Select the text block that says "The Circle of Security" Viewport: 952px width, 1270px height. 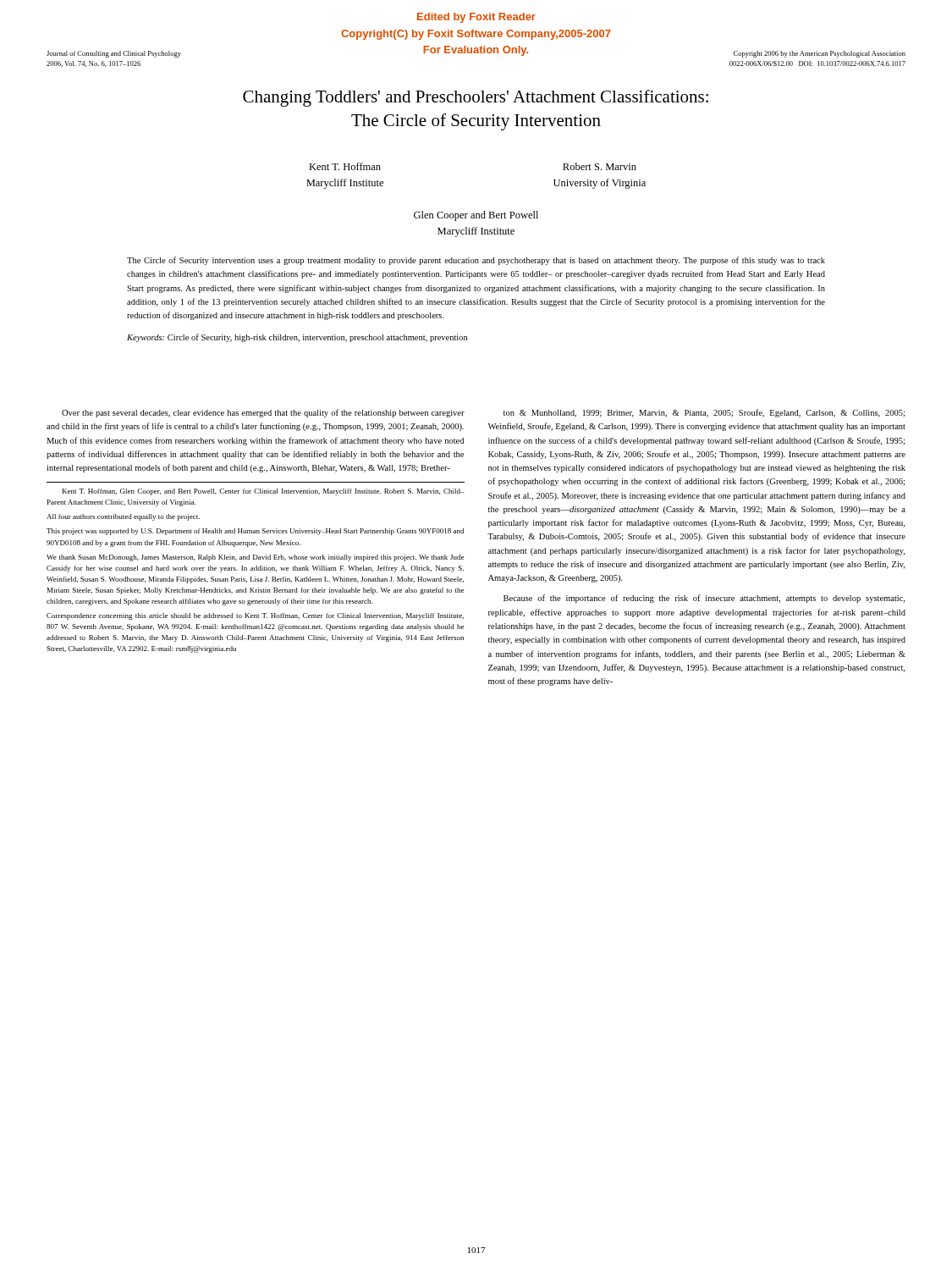[476, 288]
